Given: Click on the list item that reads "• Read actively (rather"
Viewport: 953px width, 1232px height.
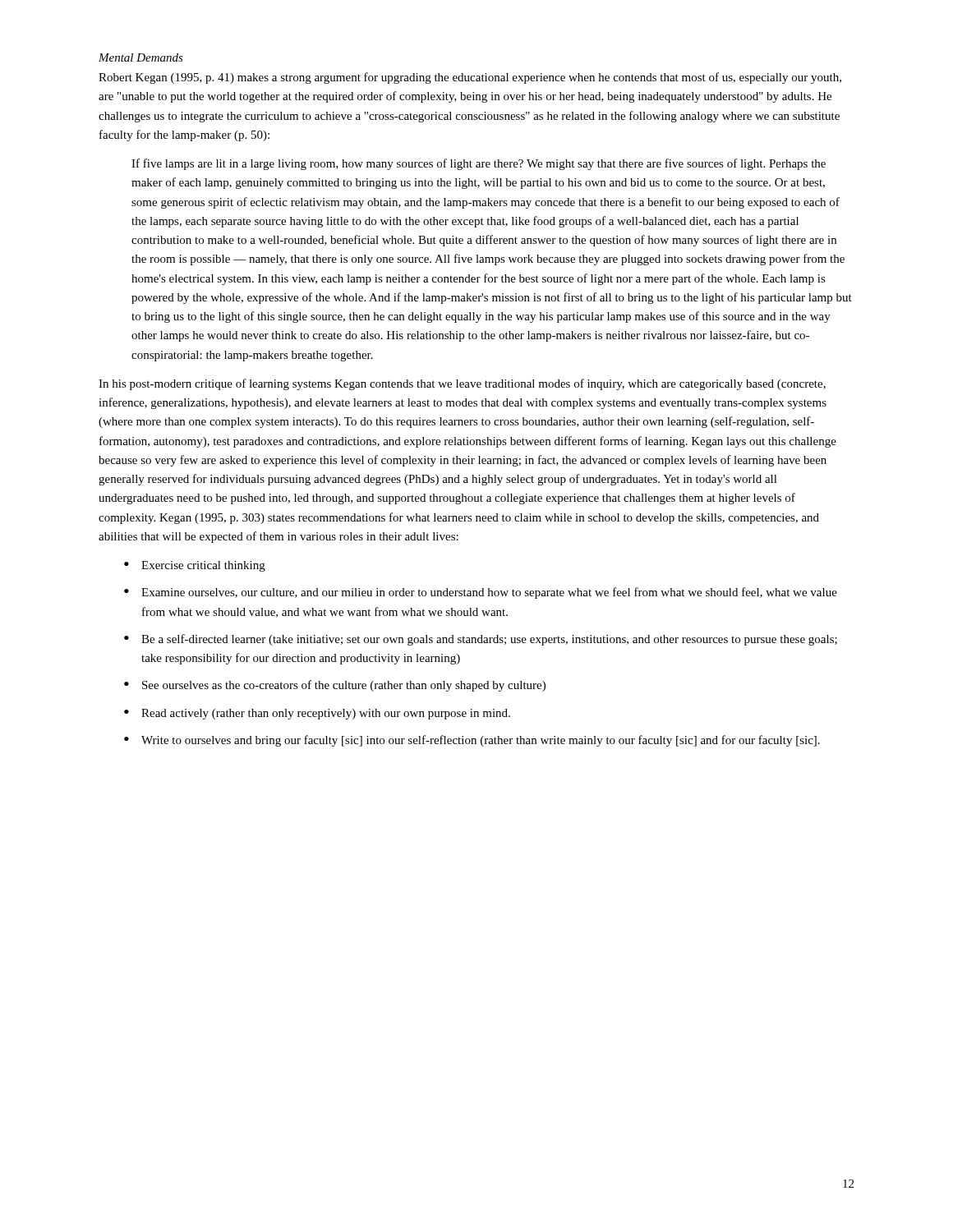Looking at the screenshot, I should click(489, 713).
